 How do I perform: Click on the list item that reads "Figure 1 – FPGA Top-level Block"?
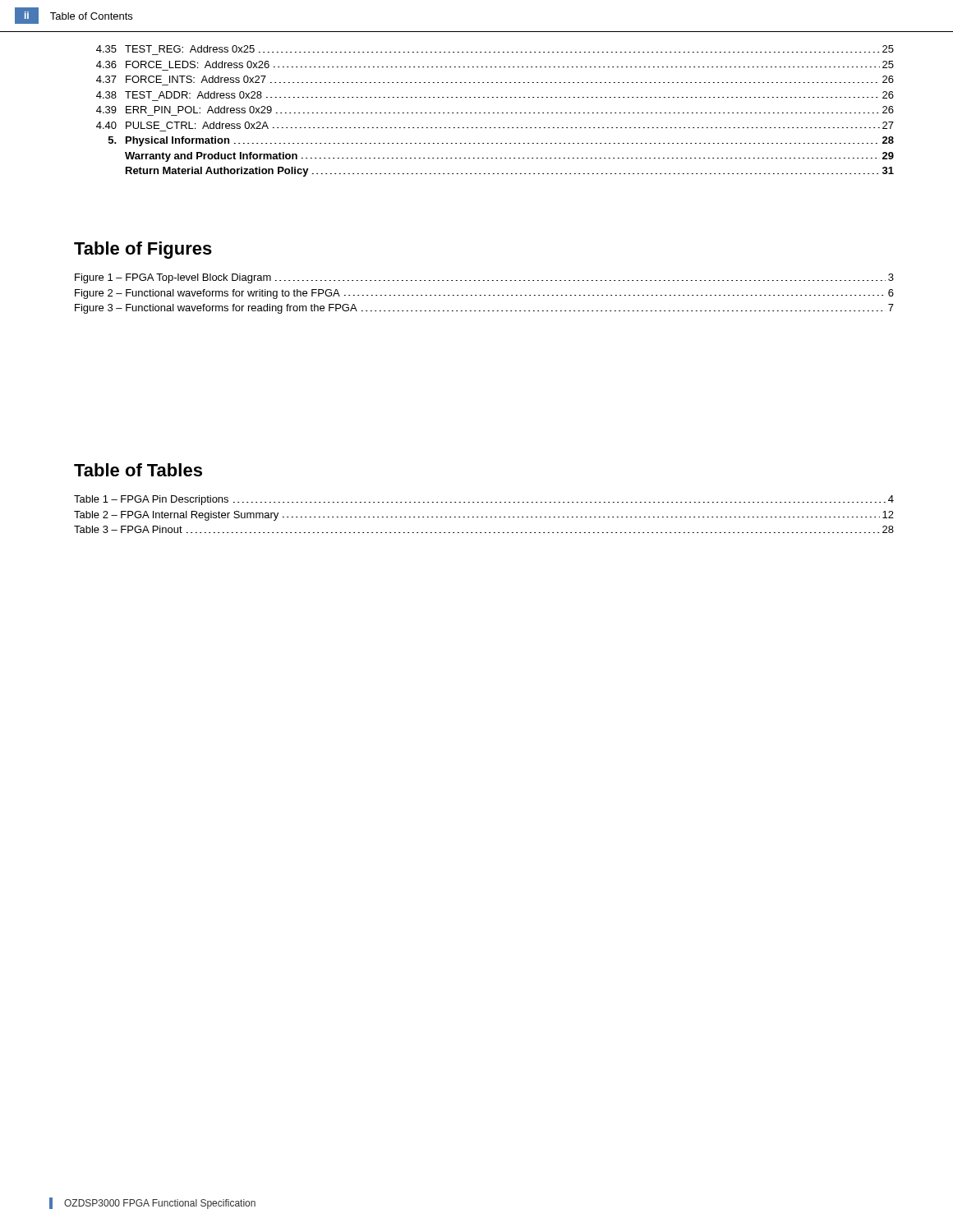(x=484, y=277)
